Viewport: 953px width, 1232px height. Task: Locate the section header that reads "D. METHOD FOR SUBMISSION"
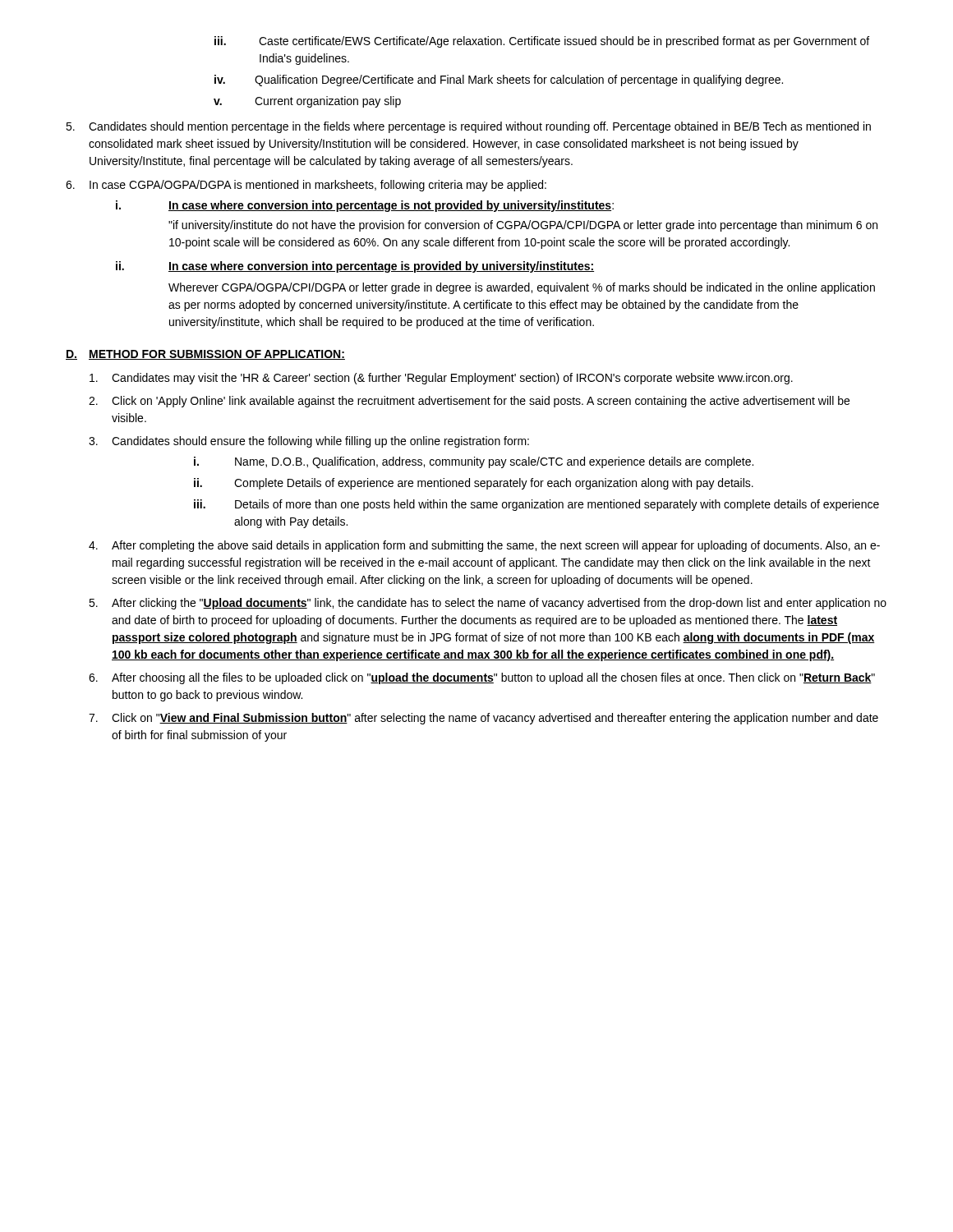(x=205, y=354)
